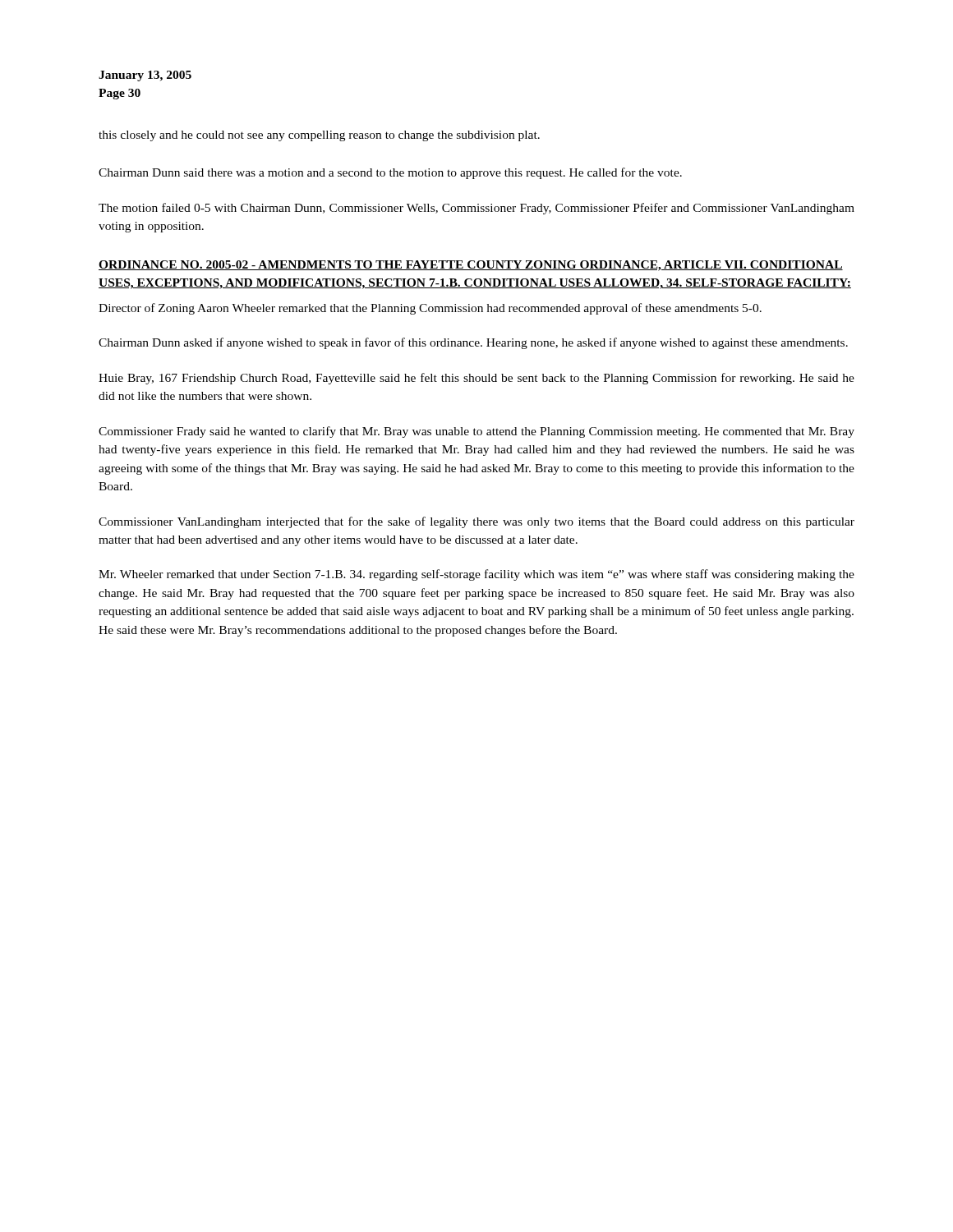Image resolution: width=953 pixels, height=1232 pixels.
Task: Point to the block beginning "Mr. Wheeler remarked that under Section 7-1.B."
Action: point(476,602)
